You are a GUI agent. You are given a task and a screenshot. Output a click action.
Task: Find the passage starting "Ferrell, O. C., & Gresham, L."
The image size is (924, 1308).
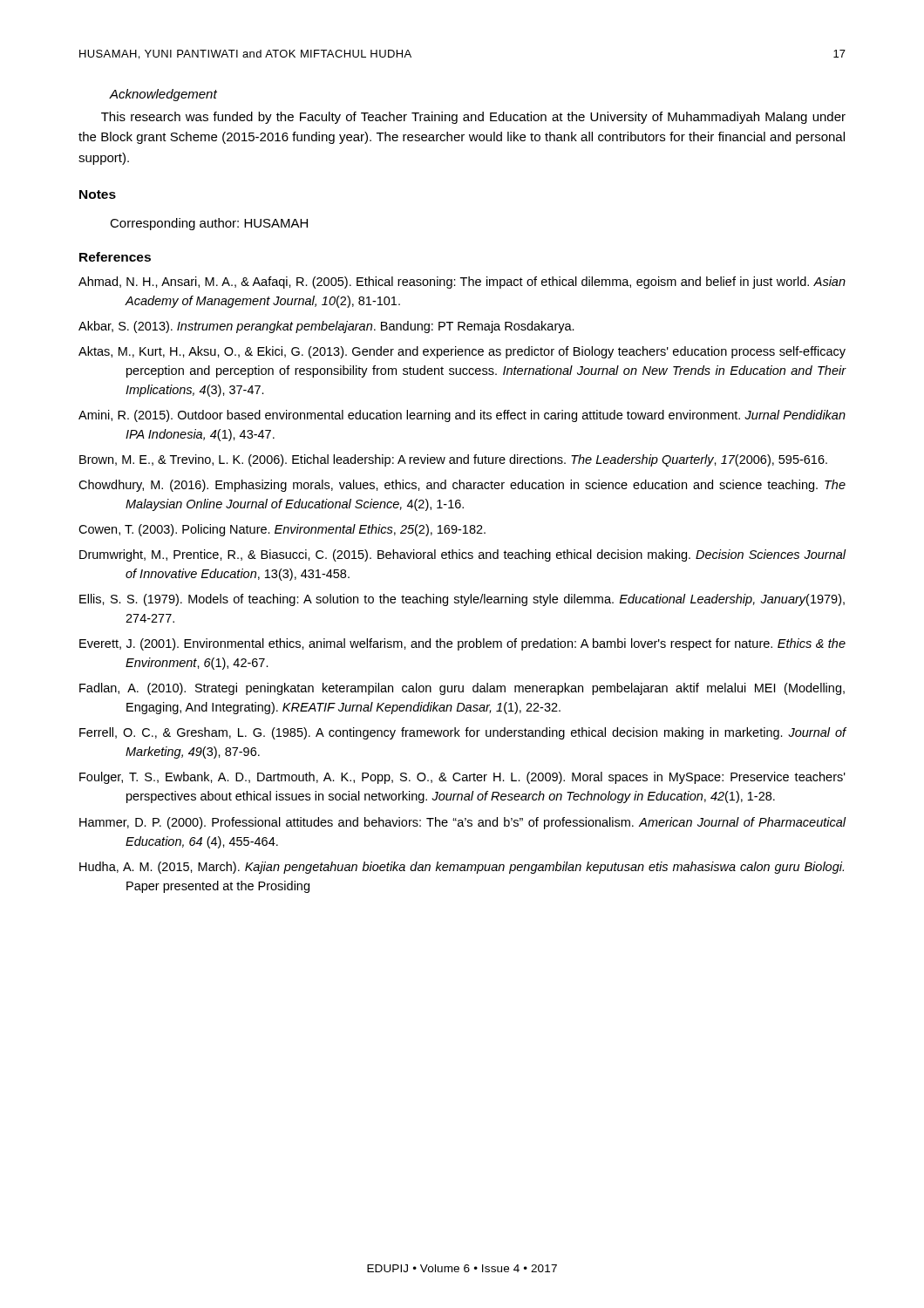click(x=462, y=742)
